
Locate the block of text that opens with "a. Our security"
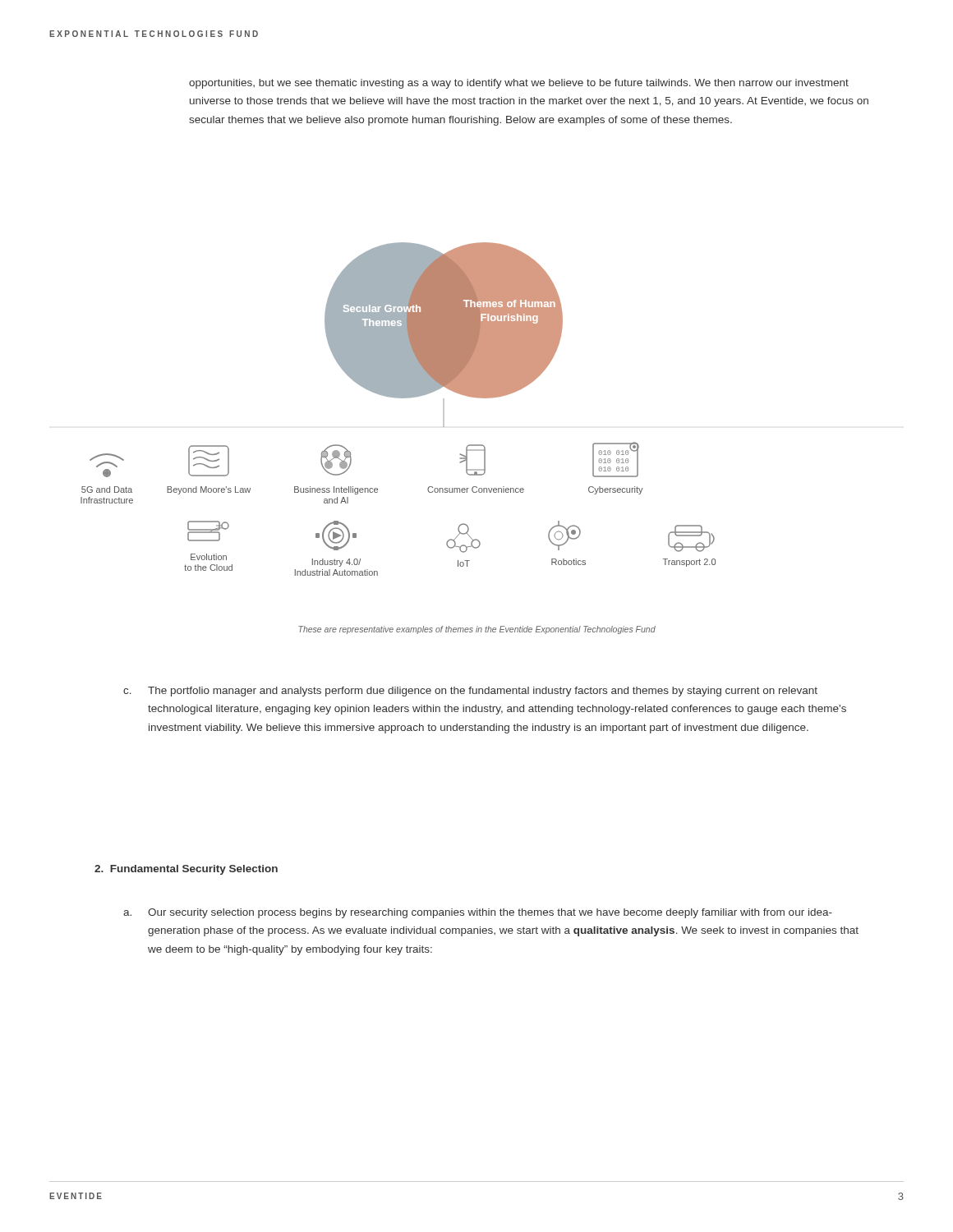[x=503, y=929]
